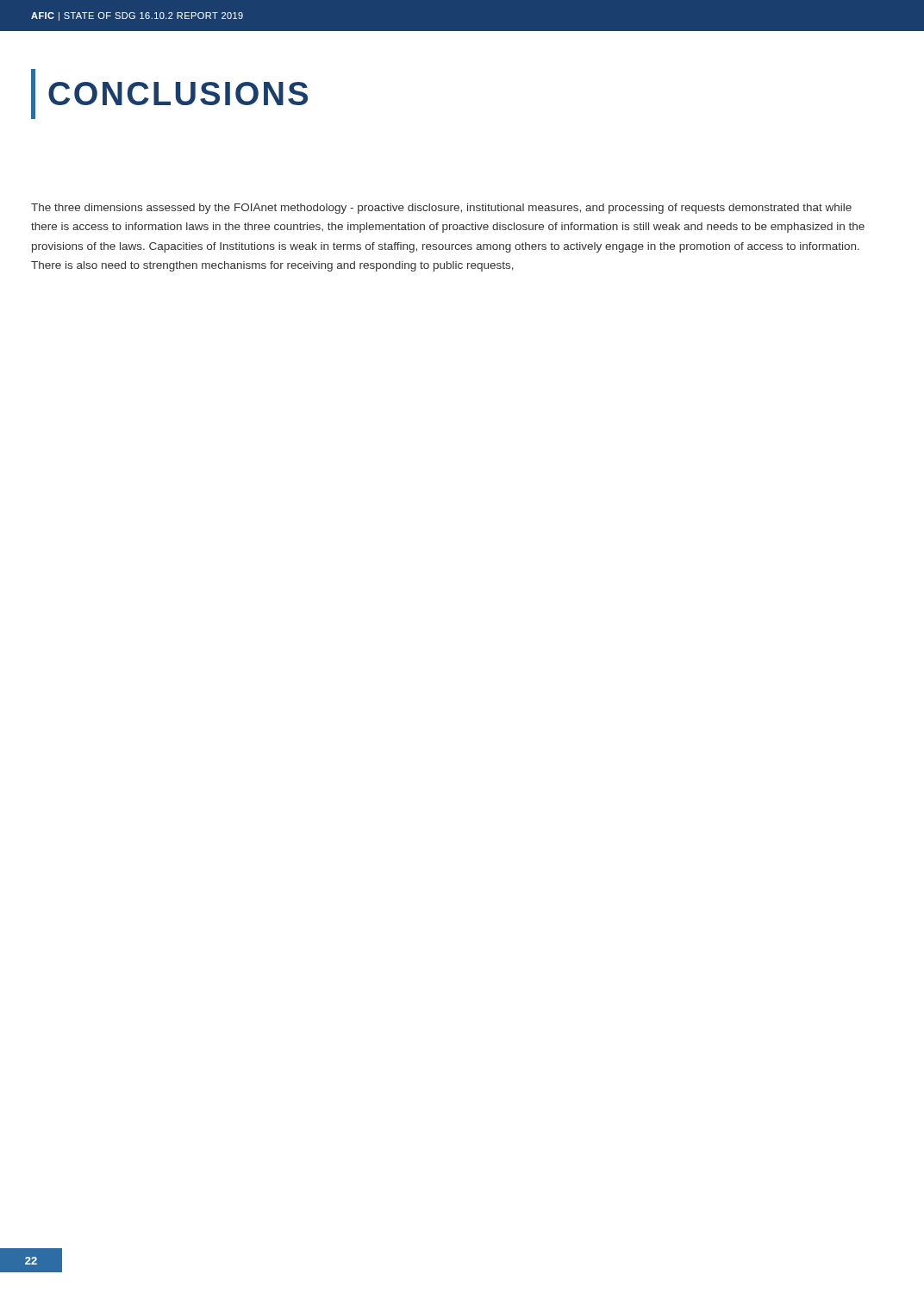Click the title
This screenshot has width=924, height=1293.
[171, 94]
